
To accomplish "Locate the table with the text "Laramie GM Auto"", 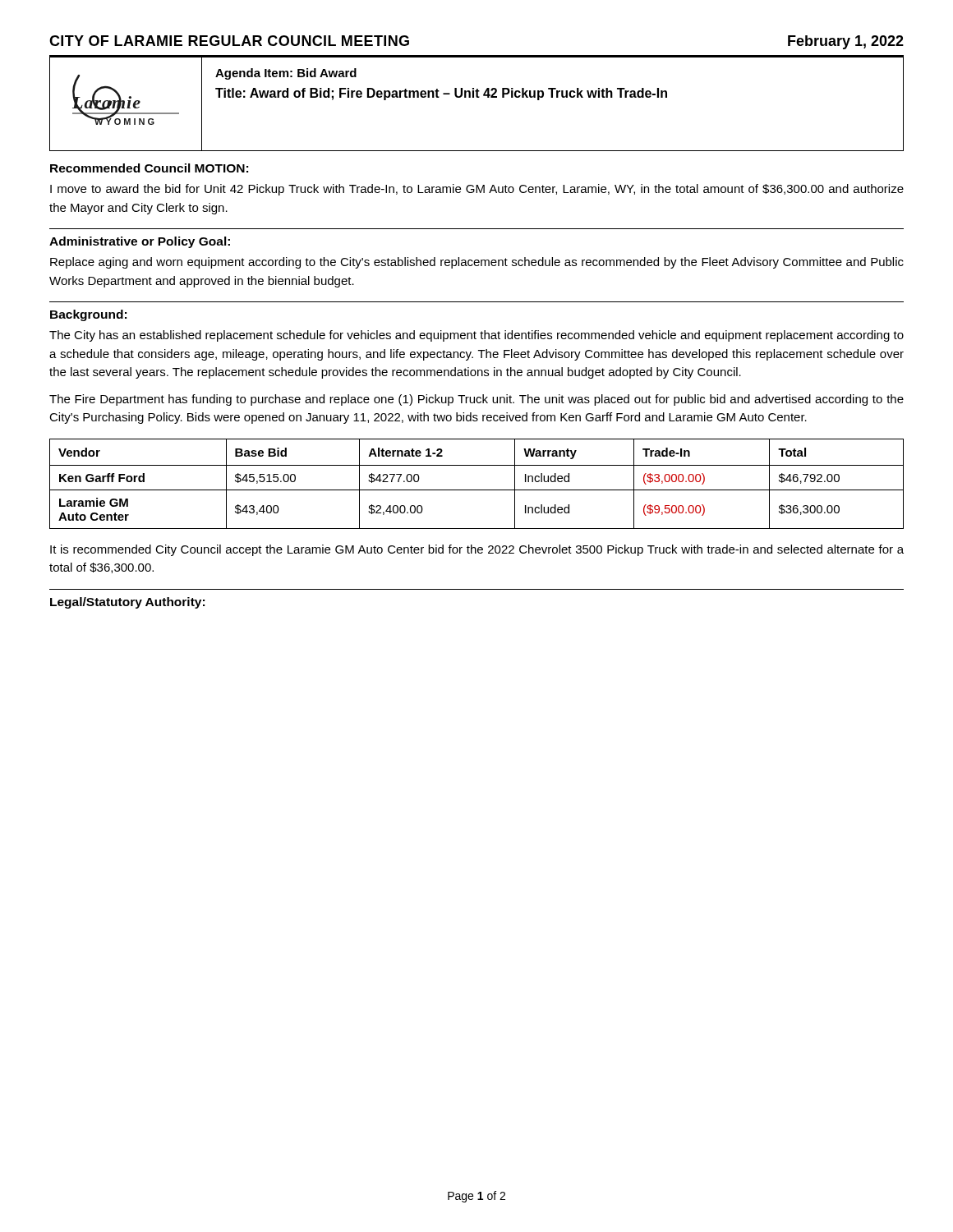I will click(x=476, y=483).
